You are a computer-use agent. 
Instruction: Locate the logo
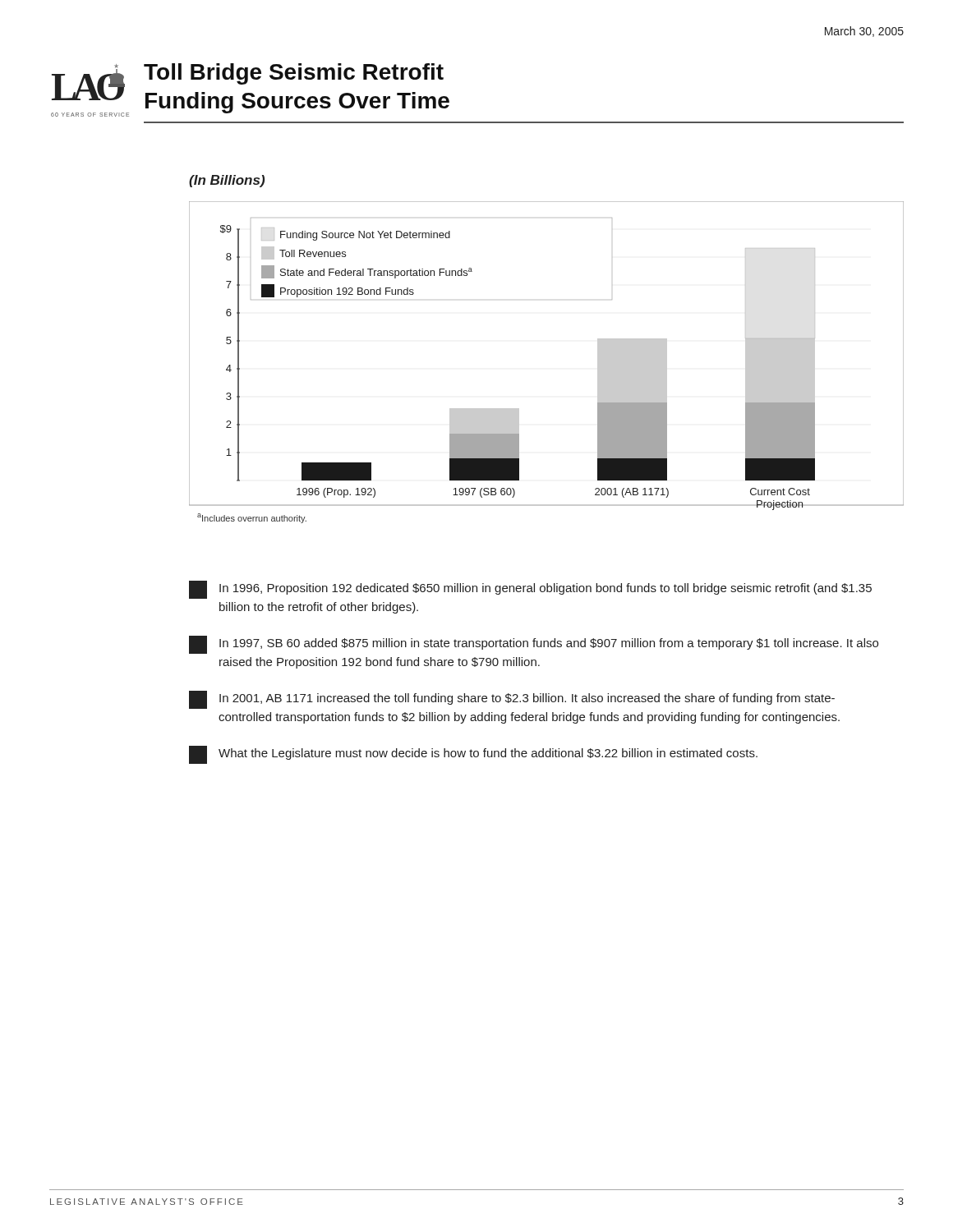tap(90, 90)
